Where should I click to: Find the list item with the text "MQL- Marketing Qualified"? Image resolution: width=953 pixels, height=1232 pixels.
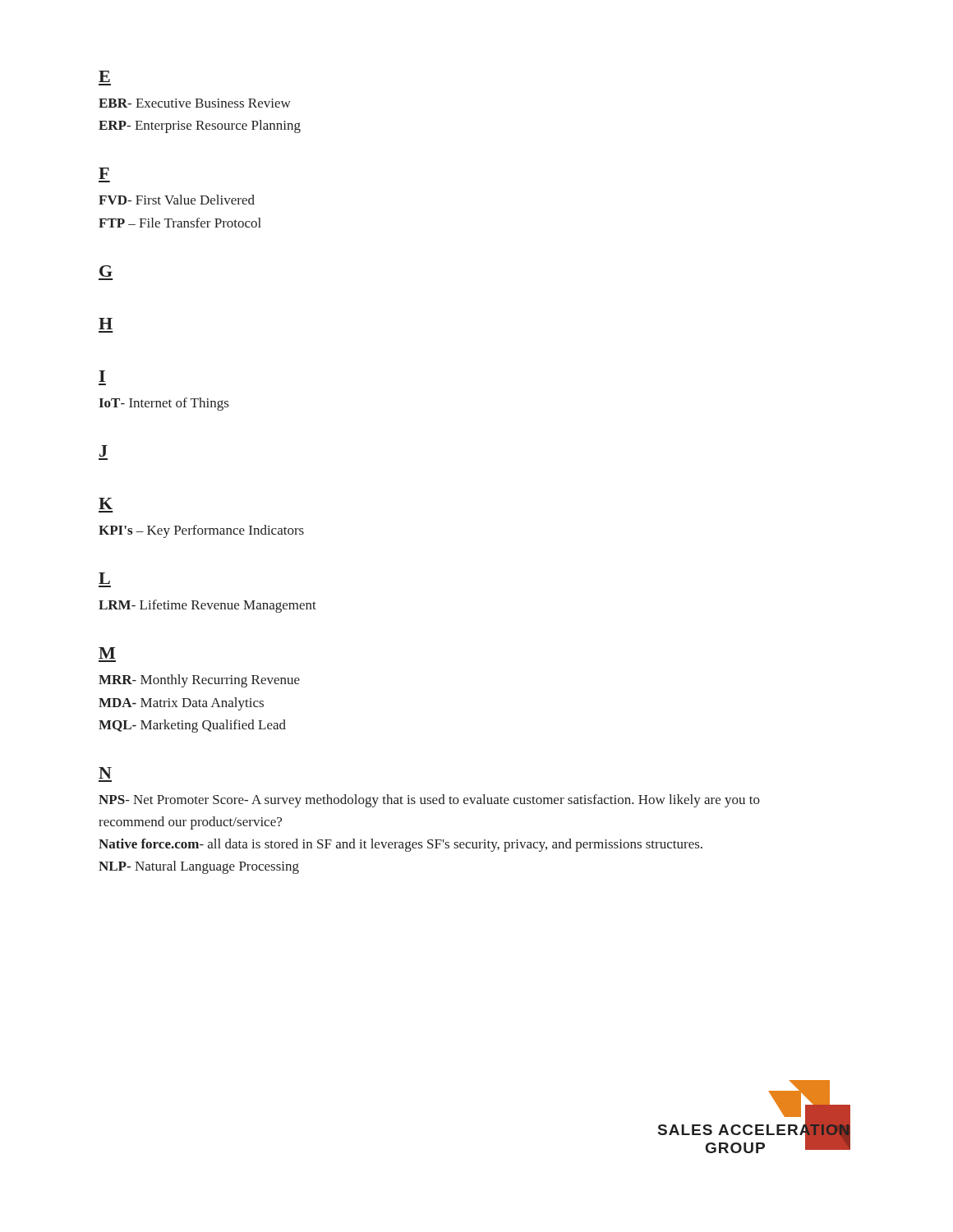coord(192,725)
